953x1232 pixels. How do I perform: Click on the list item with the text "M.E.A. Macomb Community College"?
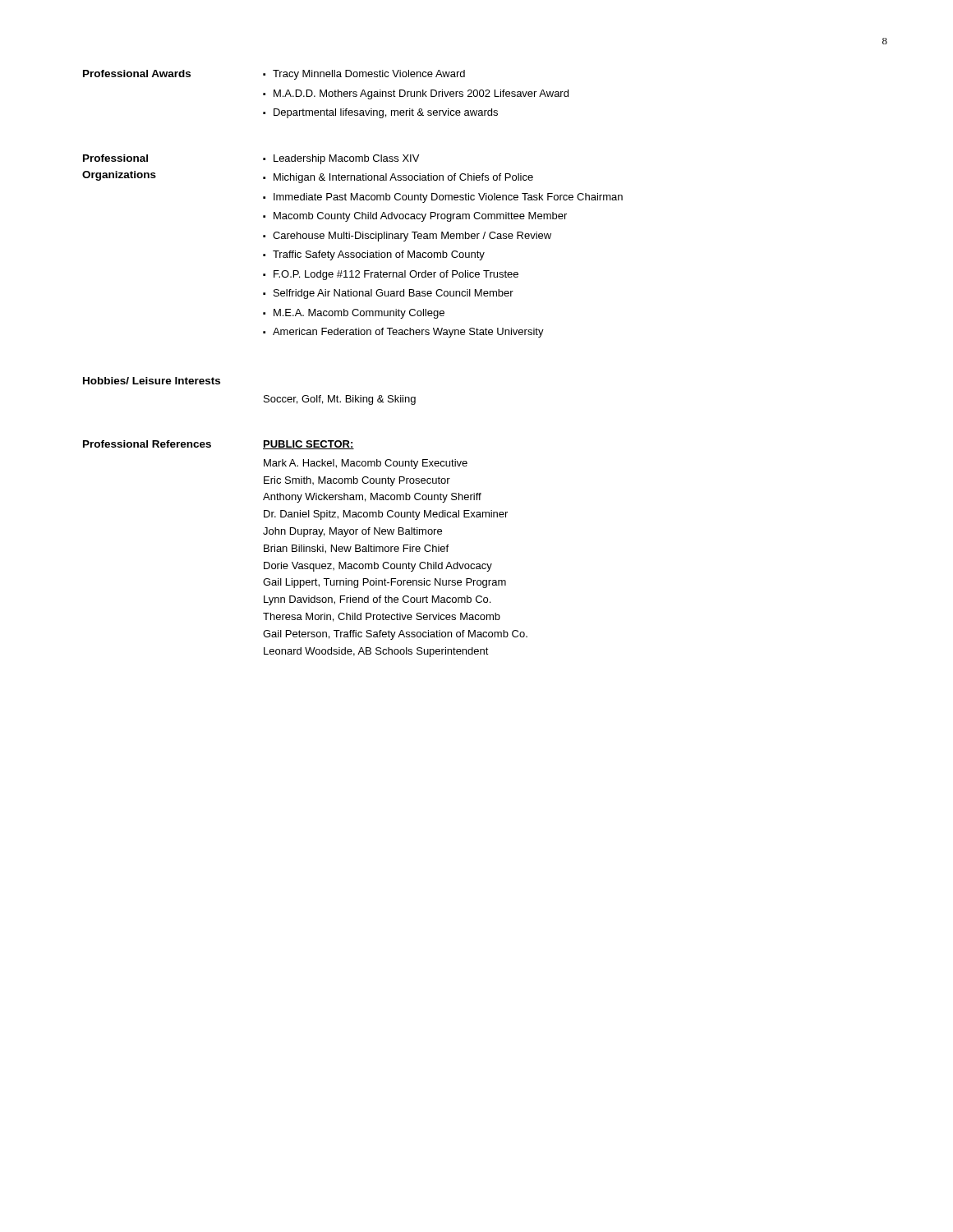point(359,312)
